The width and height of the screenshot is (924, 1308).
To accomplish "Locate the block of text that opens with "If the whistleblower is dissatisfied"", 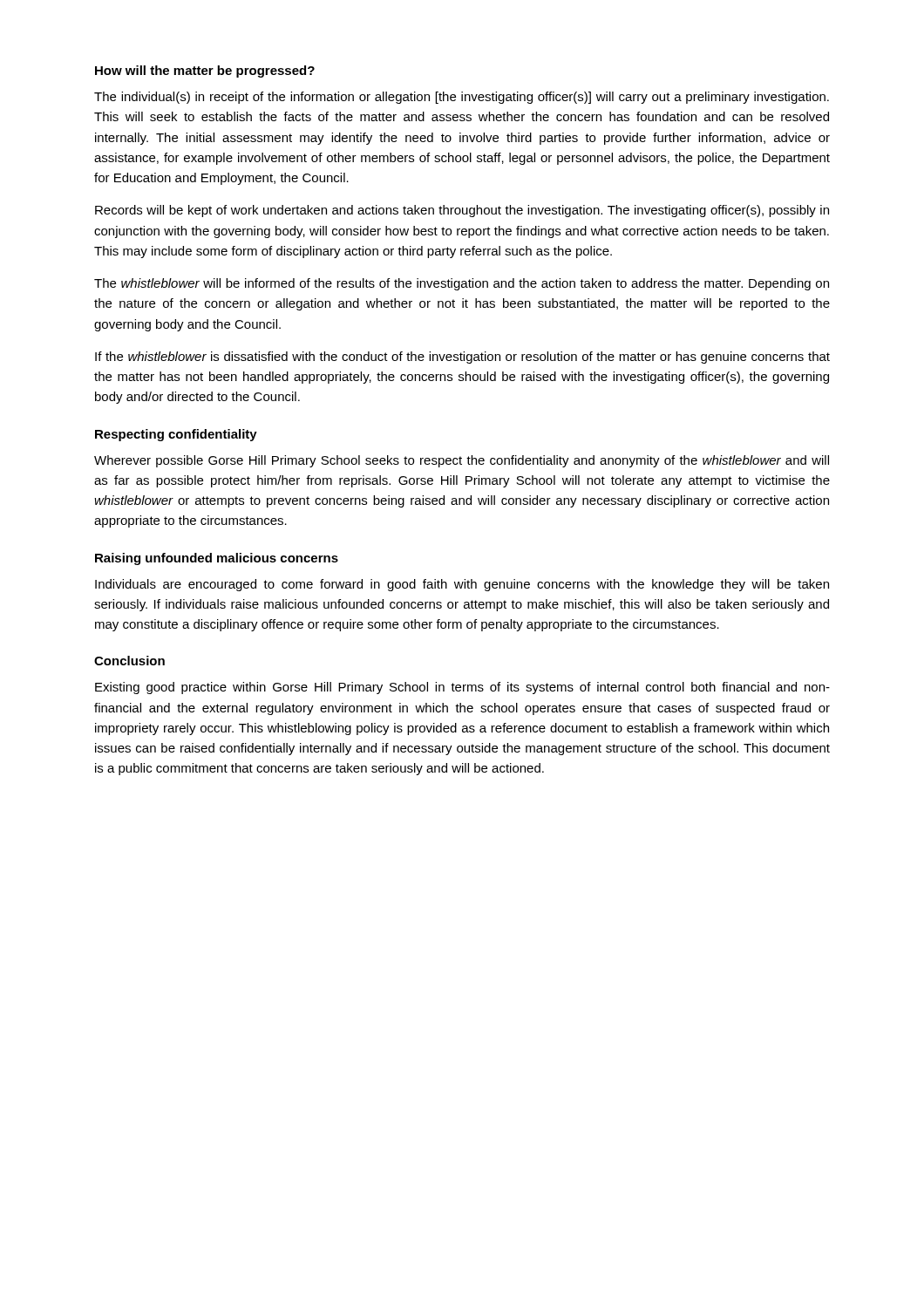I will [x=462, y=376].
